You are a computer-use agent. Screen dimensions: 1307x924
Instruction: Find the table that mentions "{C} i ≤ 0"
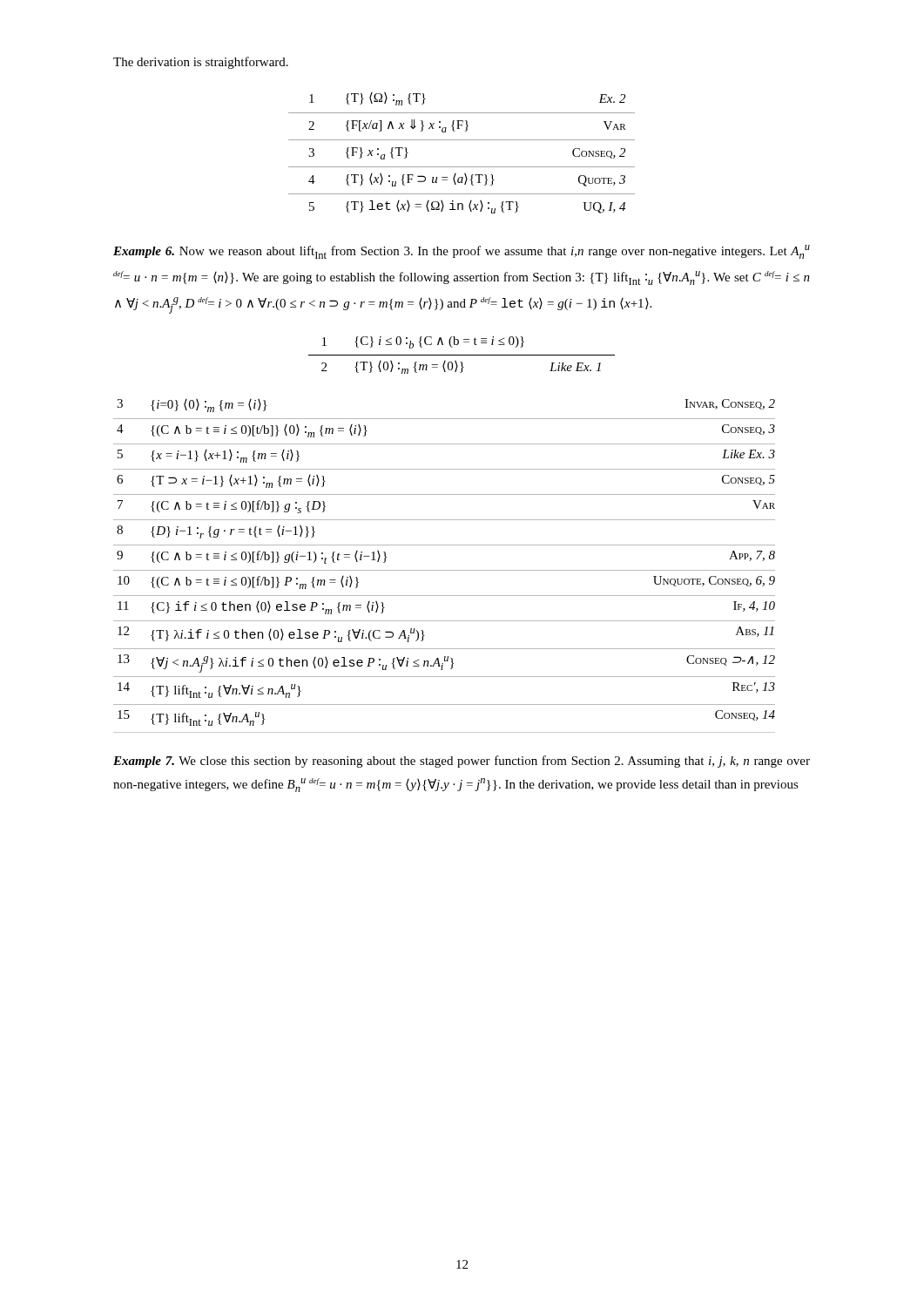(462, 355)
